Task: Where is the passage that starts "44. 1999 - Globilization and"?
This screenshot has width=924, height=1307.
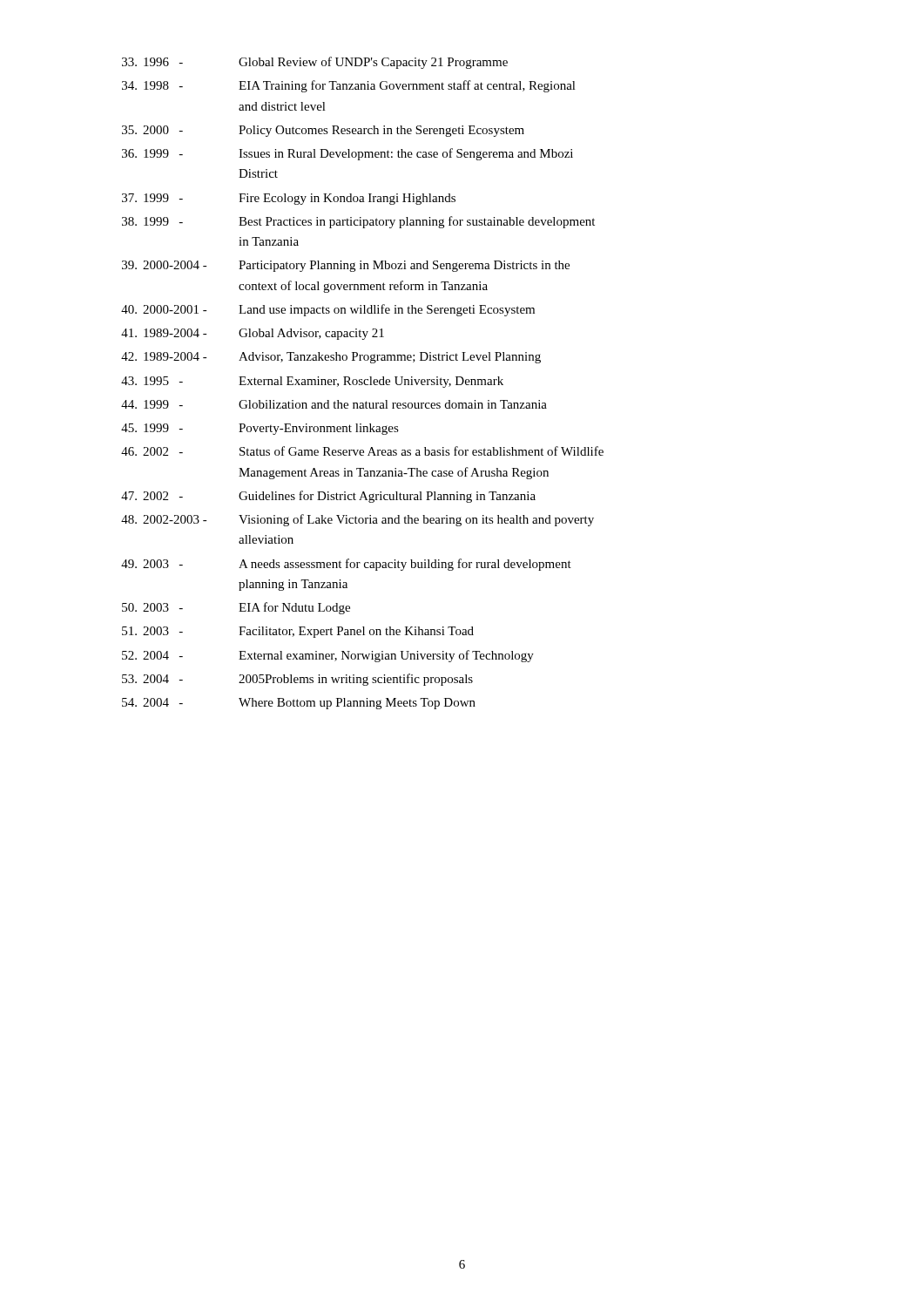Action: coord(462,405)
